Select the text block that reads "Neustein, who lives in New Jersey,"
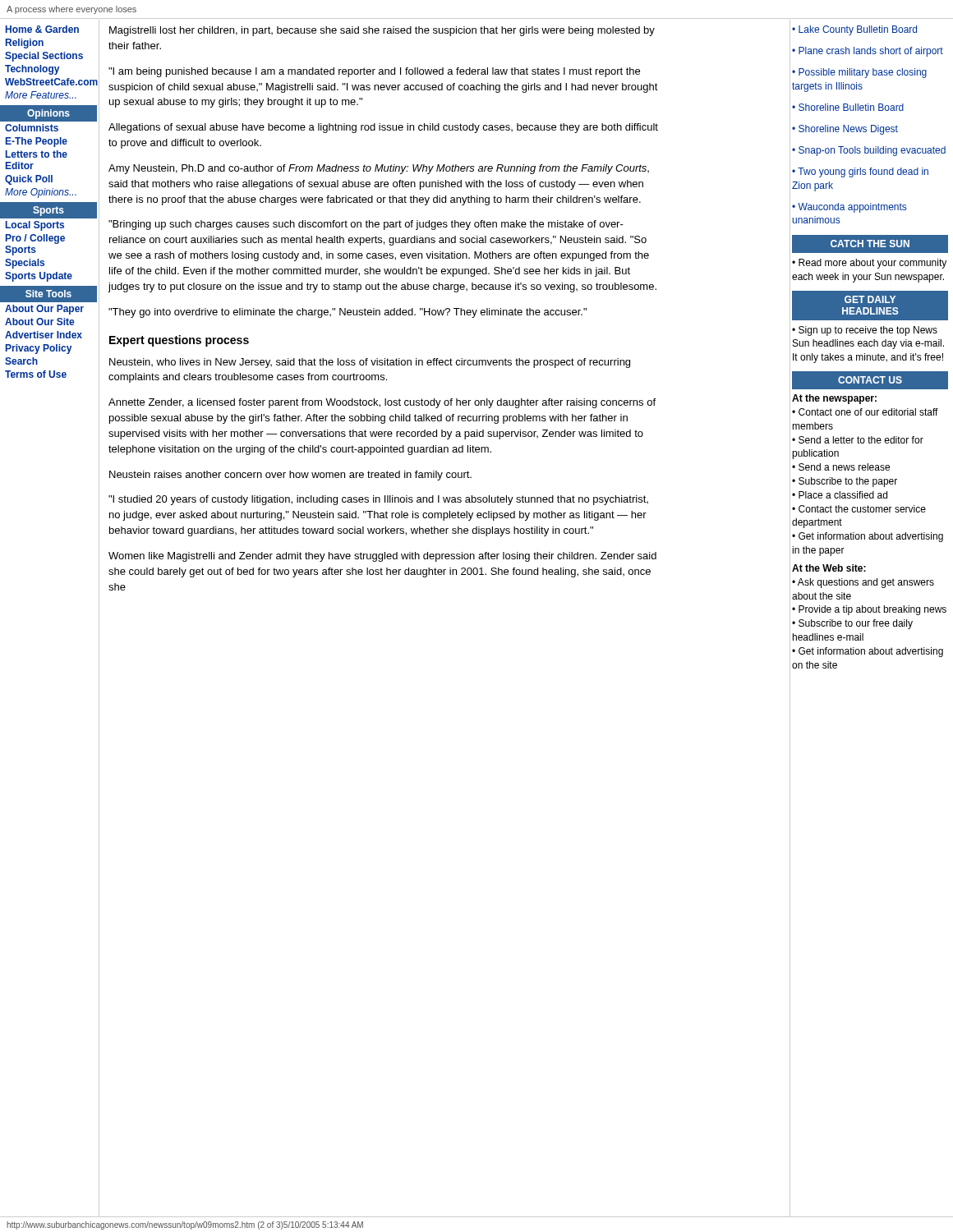This screenshot has width=953, height=1232. point(384,370)
